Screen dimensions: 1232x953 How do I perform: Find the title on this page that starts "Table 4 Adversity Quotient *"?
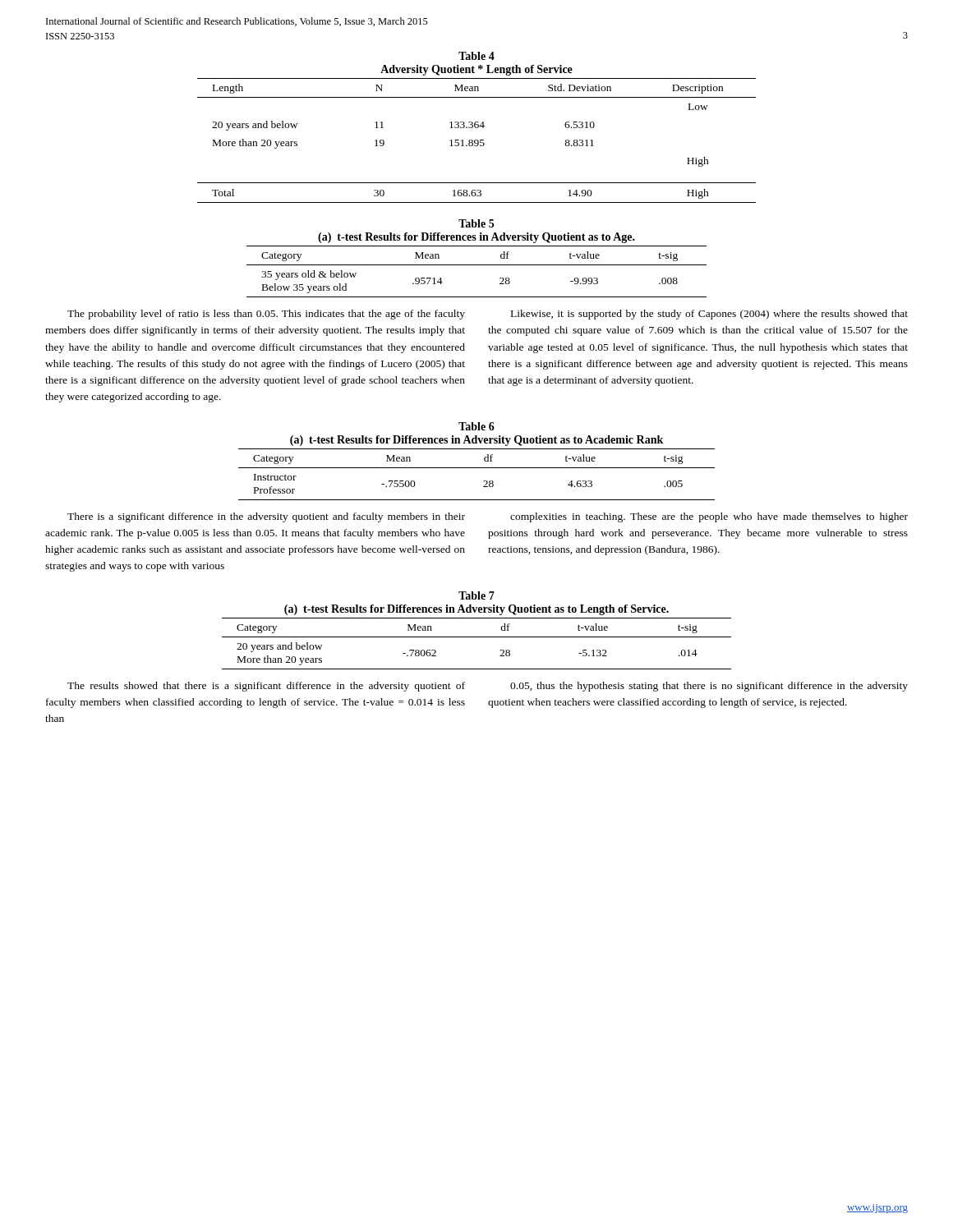click(476, 63)
